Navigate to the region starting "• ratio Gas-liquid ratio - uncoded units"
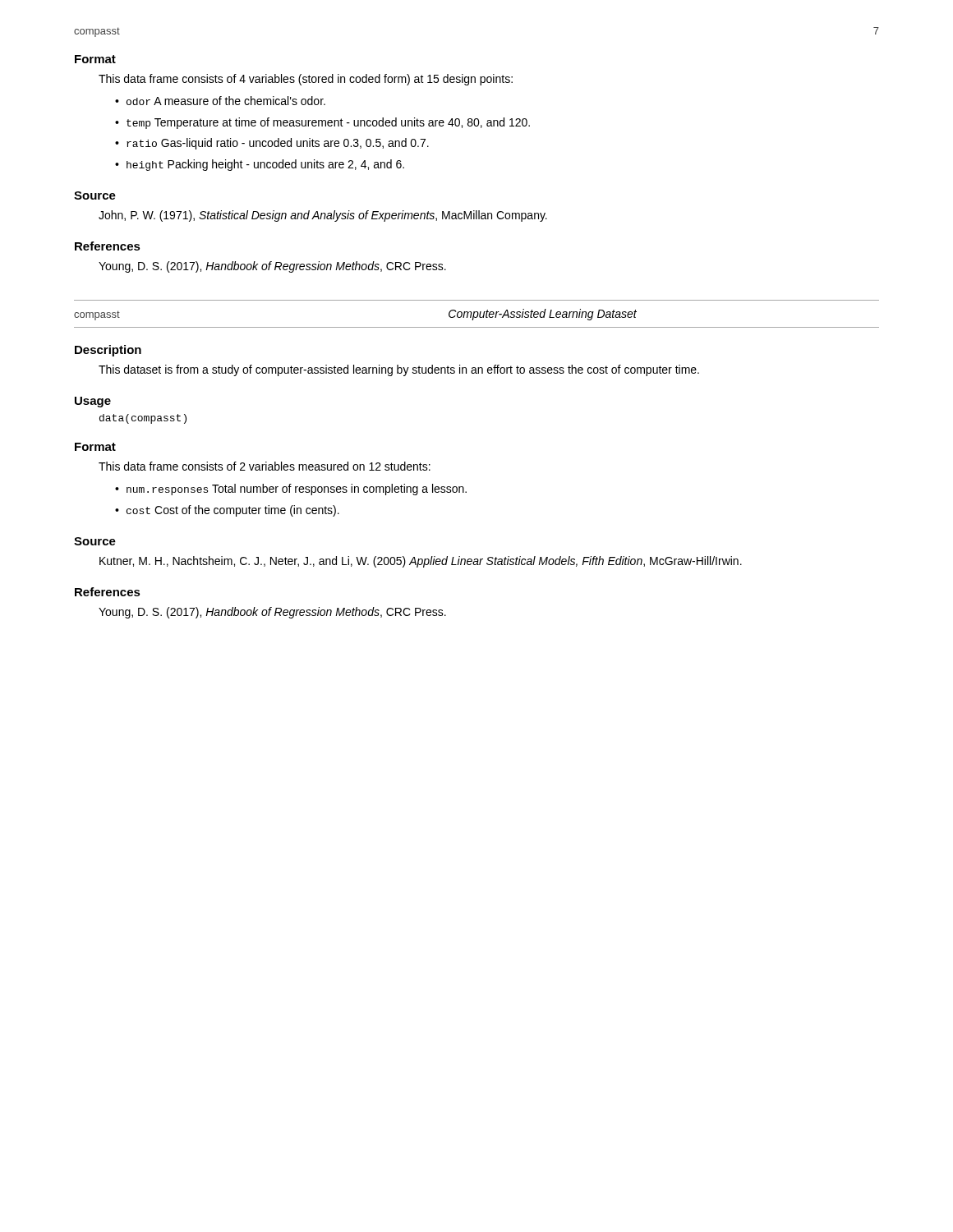Viewport: 953px width, 1232px height. coord(272,144)
